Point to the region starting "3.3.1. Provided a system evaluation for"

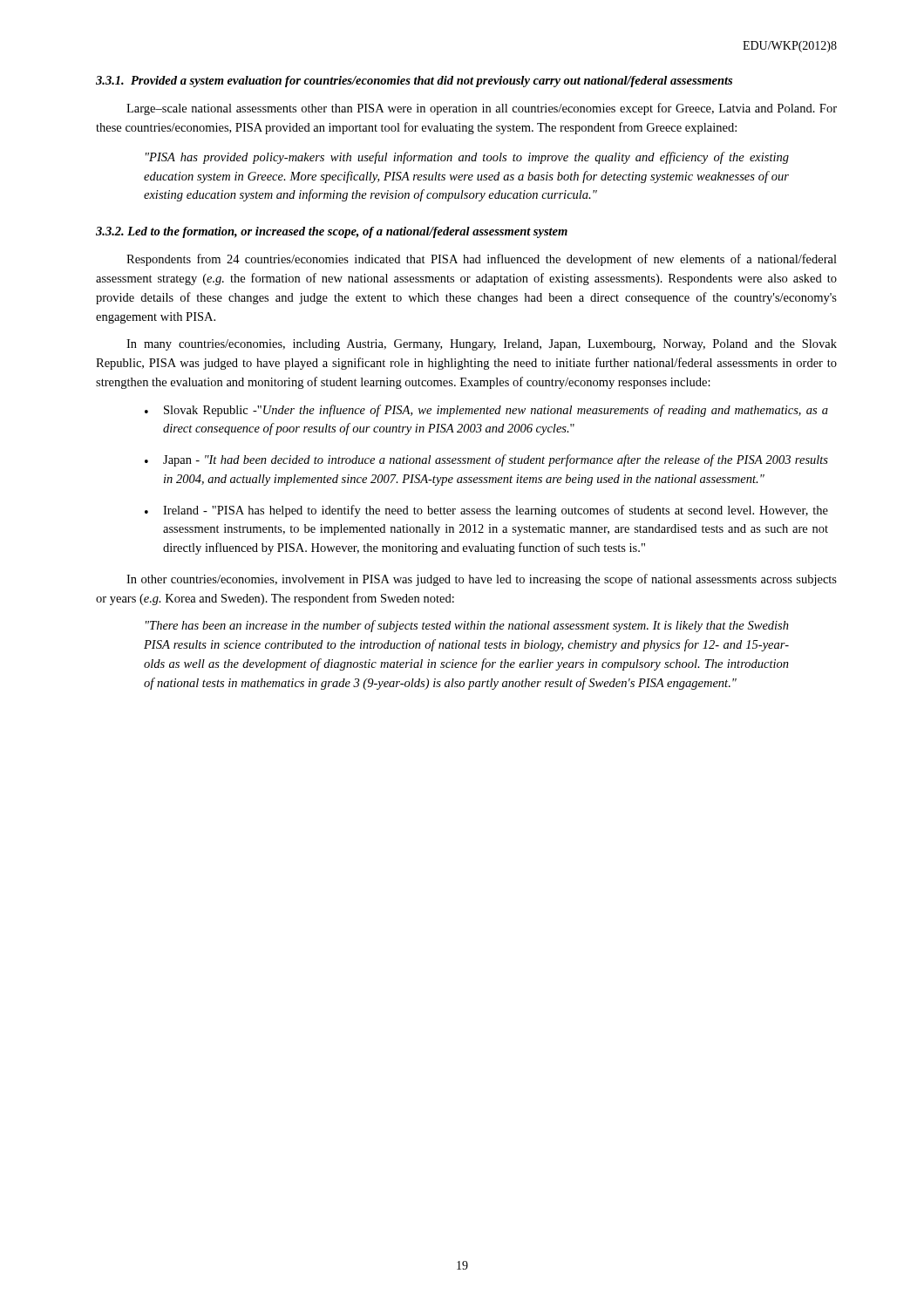click(414, 80)
